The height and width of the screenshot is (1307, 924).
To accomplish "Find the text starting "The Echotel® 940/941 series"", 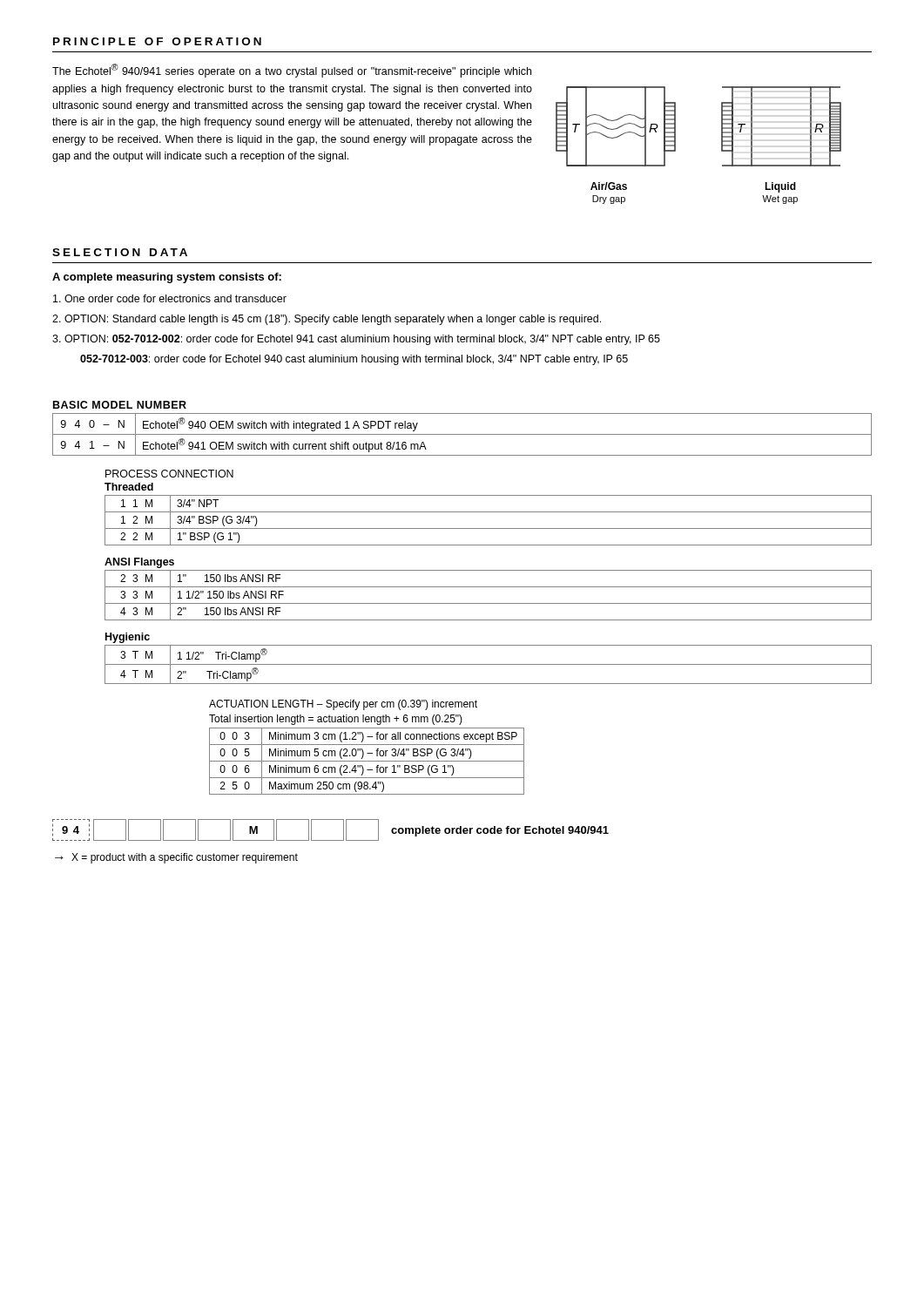I will coord(292,112).
